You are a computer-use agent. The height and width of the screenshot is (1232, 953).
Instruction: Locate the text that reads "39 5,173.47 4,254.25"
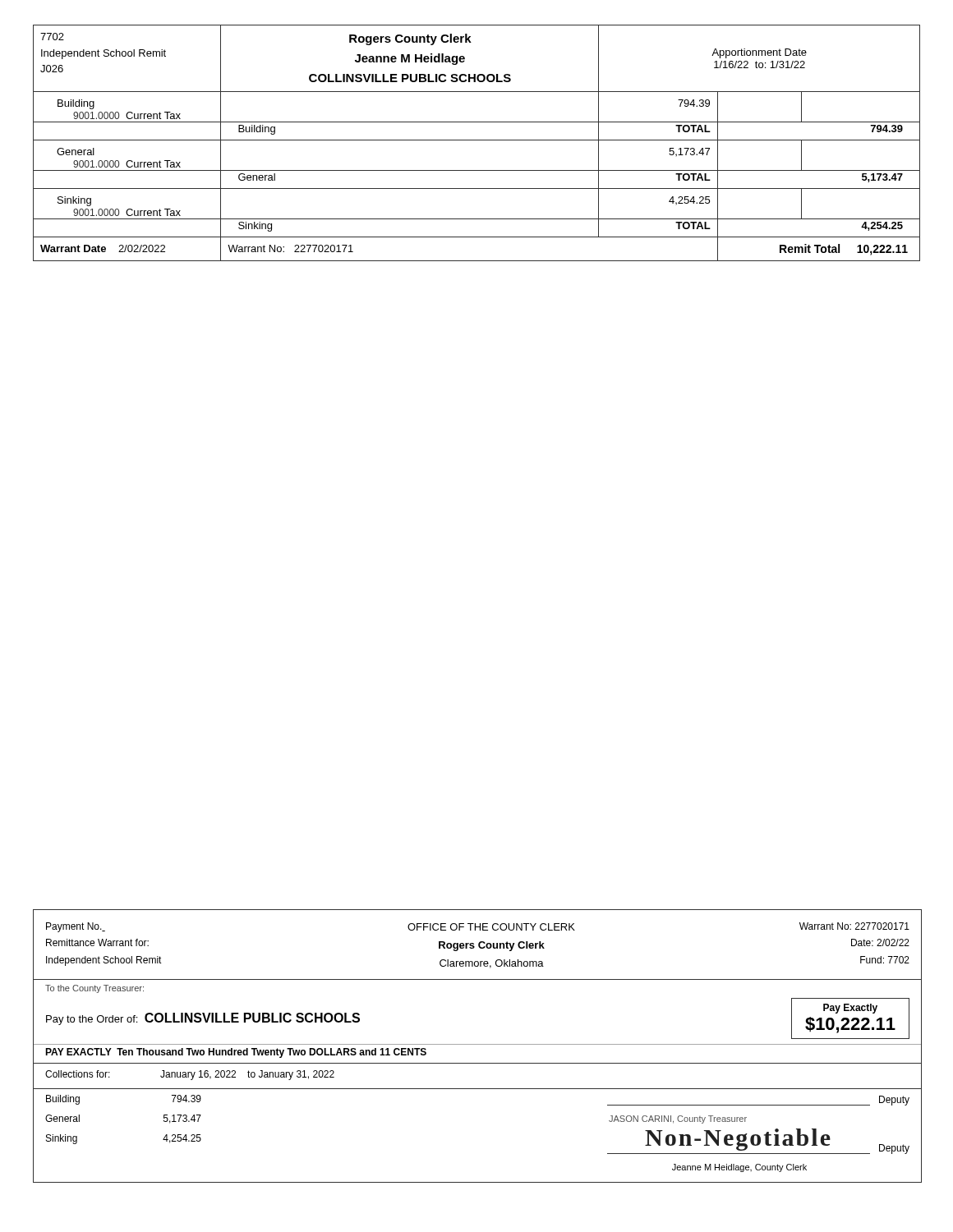pyautogui.click(x=182, y=1119)
